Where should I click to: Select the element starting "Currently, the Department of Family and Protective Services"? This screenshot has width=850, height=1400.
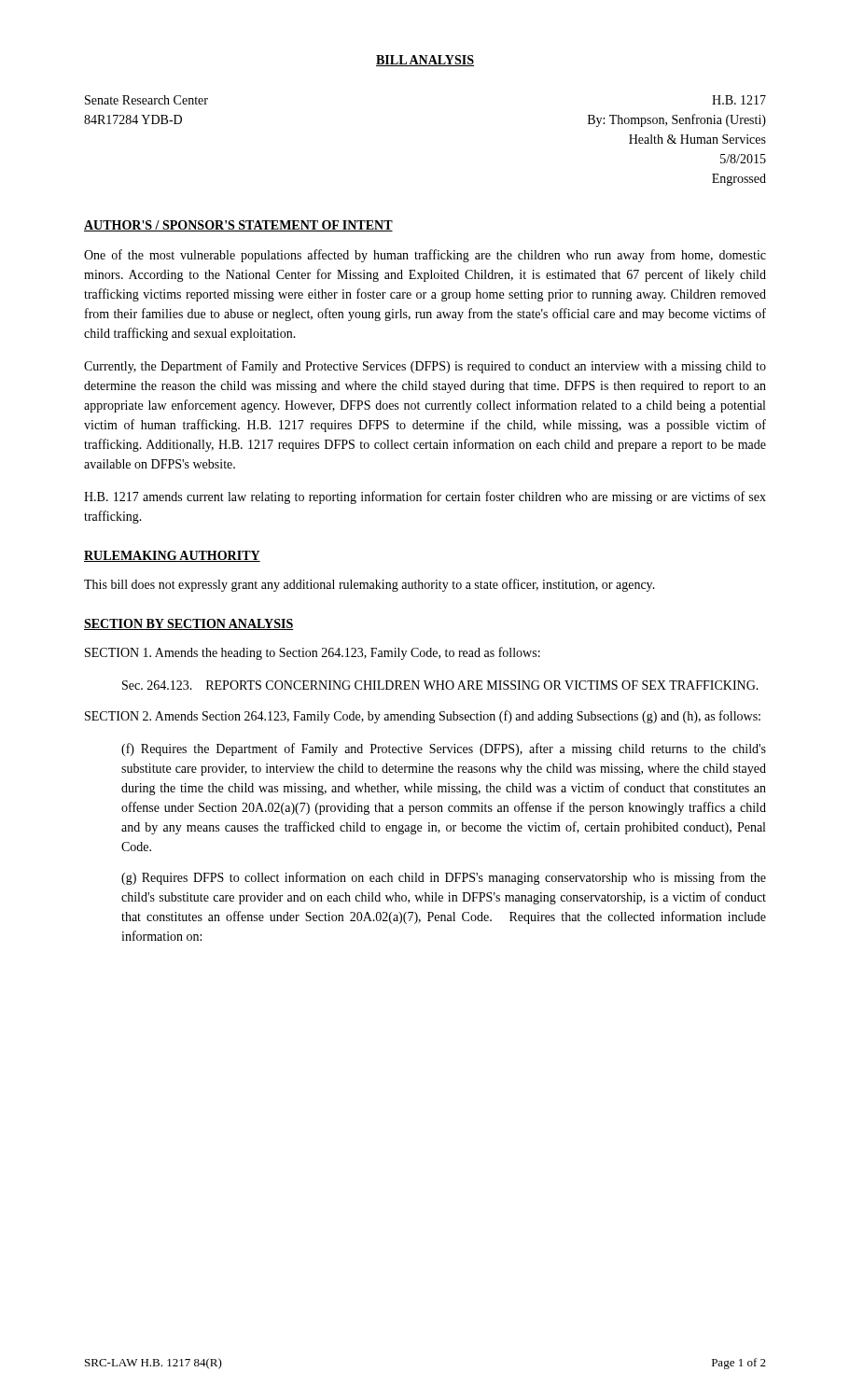pos(425,415)
